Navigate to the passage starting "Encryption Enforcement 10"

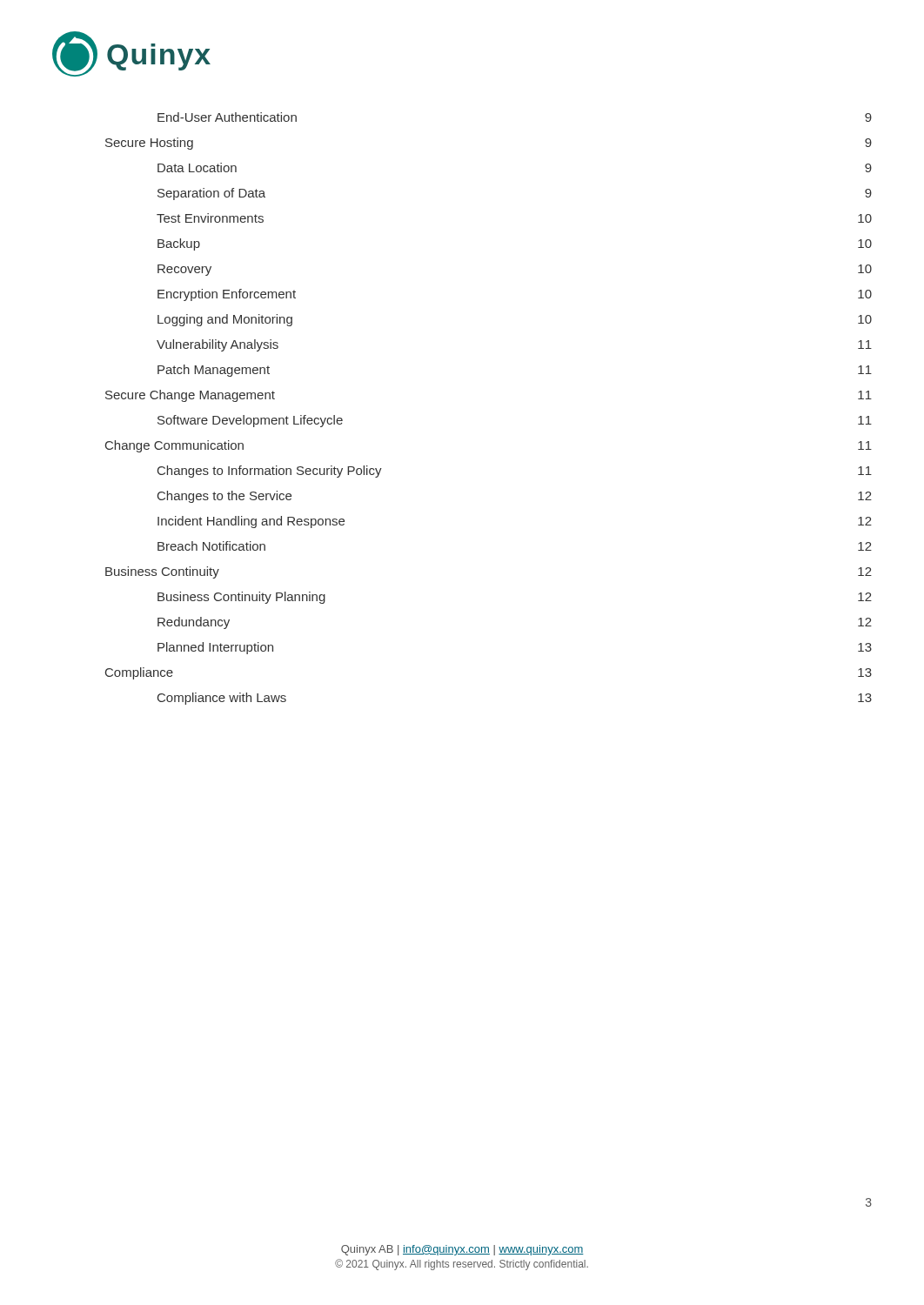227,294
